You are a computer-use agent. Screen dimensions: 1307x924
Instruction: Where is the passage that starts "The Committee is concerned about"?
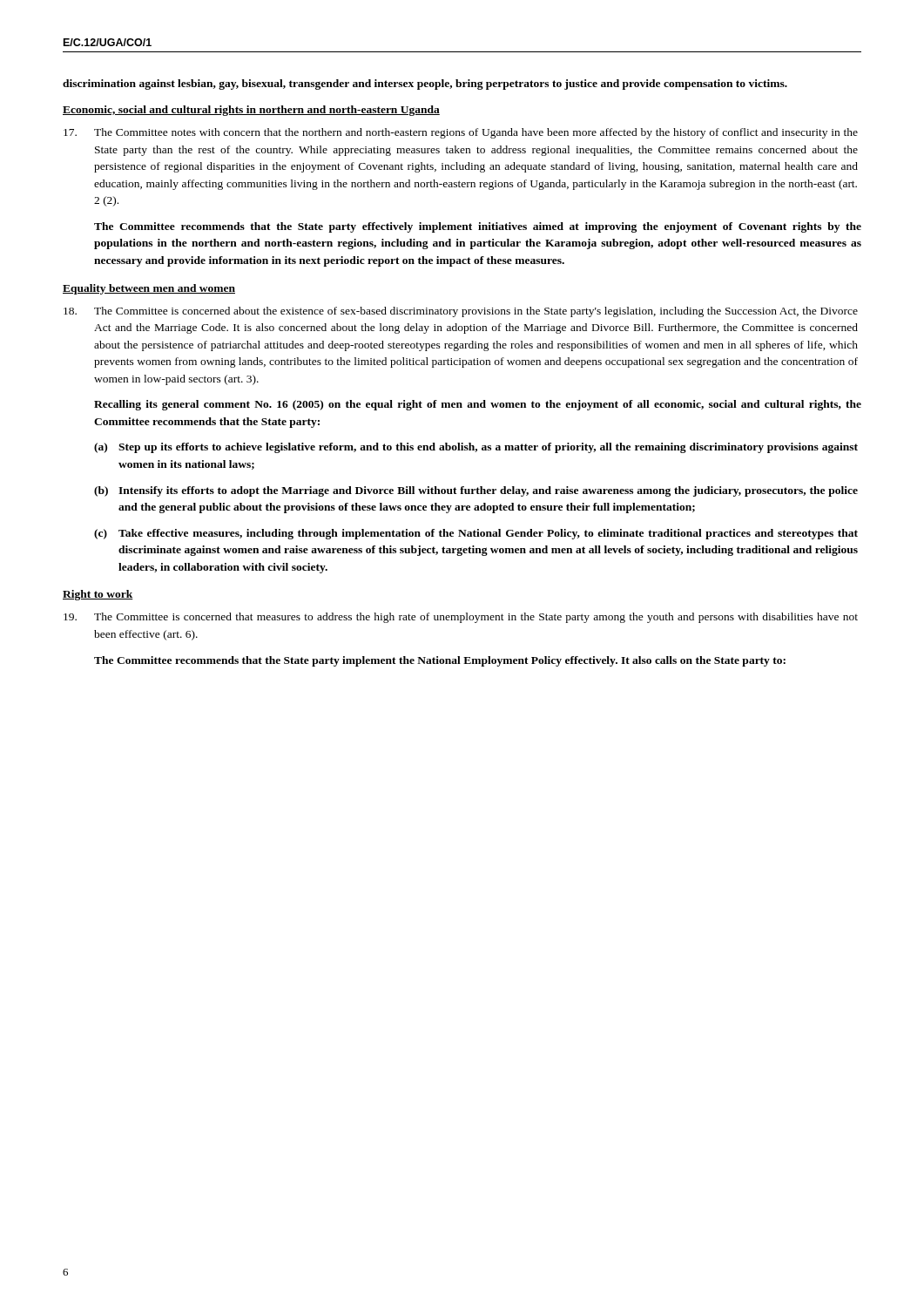click(460, 345)
